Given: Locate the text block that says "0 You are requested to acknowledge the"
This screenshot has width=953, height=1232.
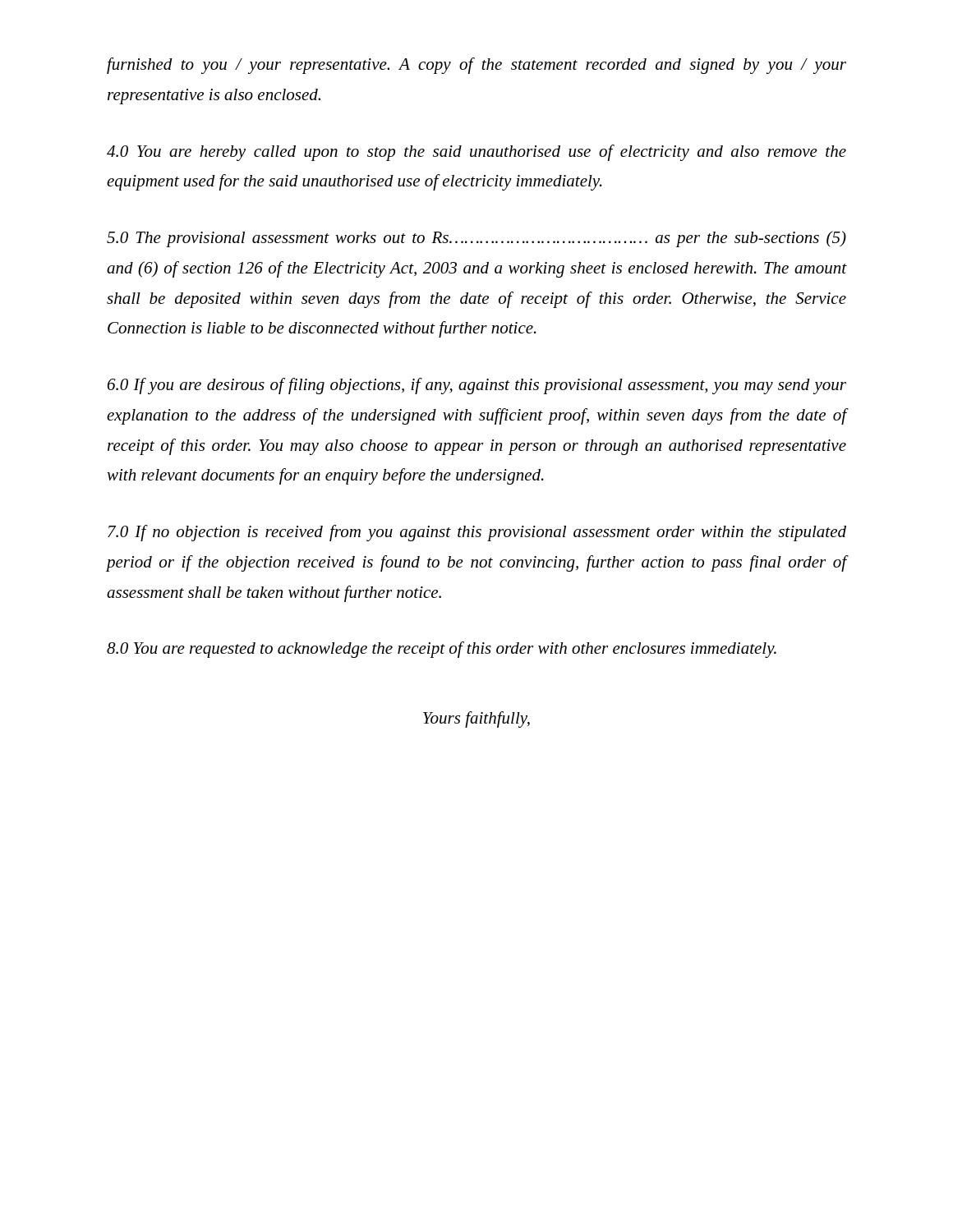Looking at the screenshot, I should [442, 648].
